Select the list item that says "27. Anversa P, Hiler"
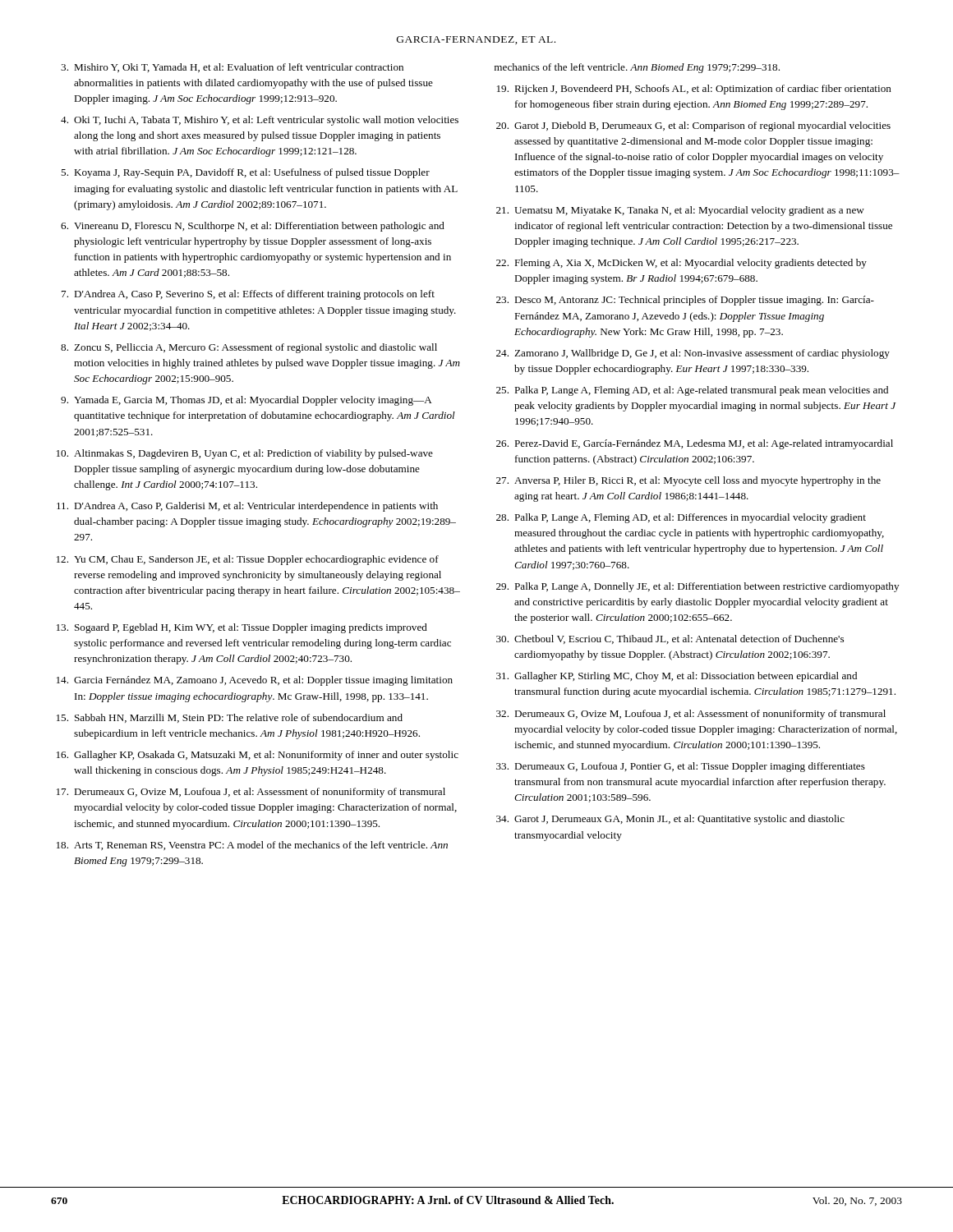 [697, 488]
